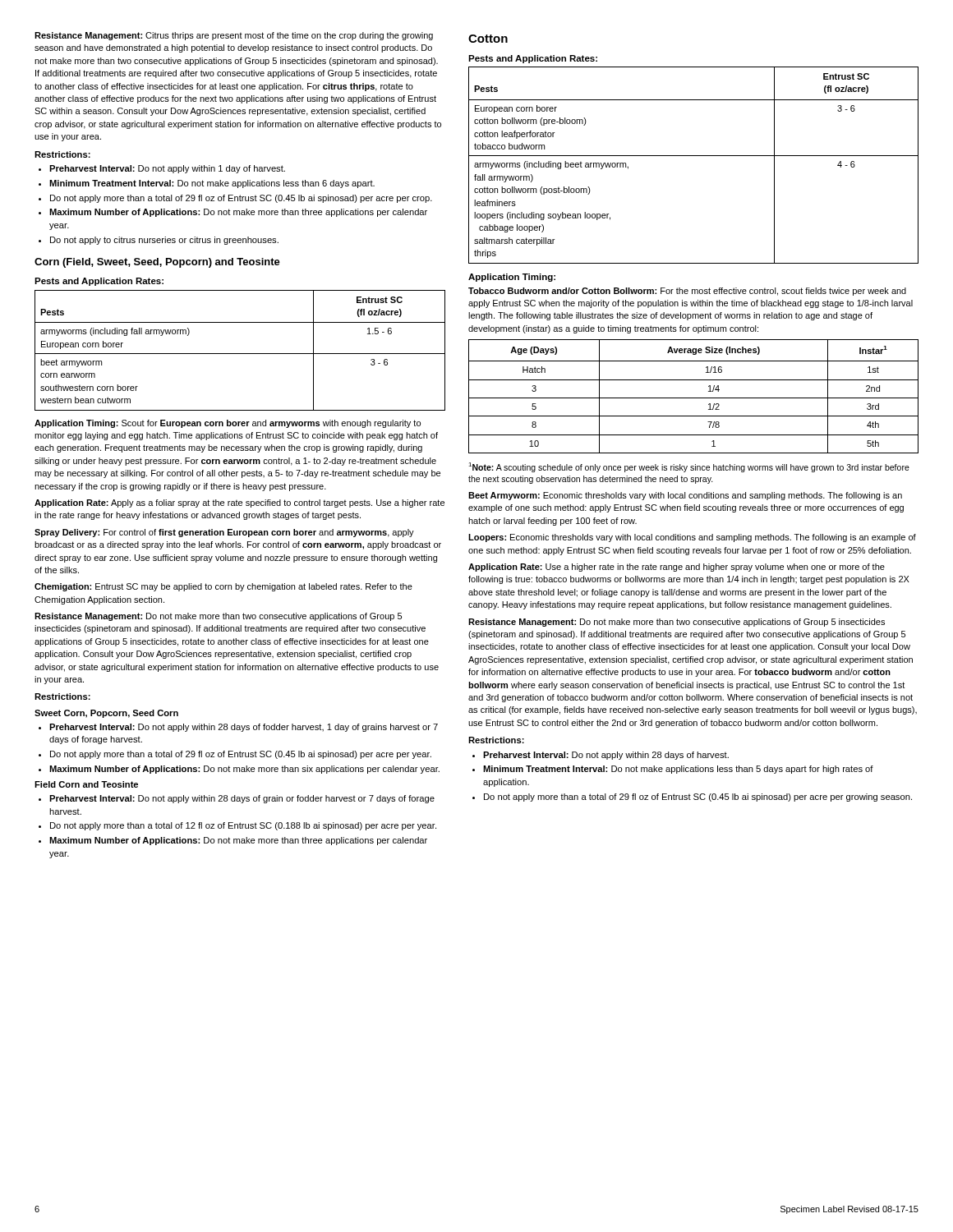
Task: Select the text block starting "Spray Delivery: For control of first generation"
Action: tap(238, 551)
